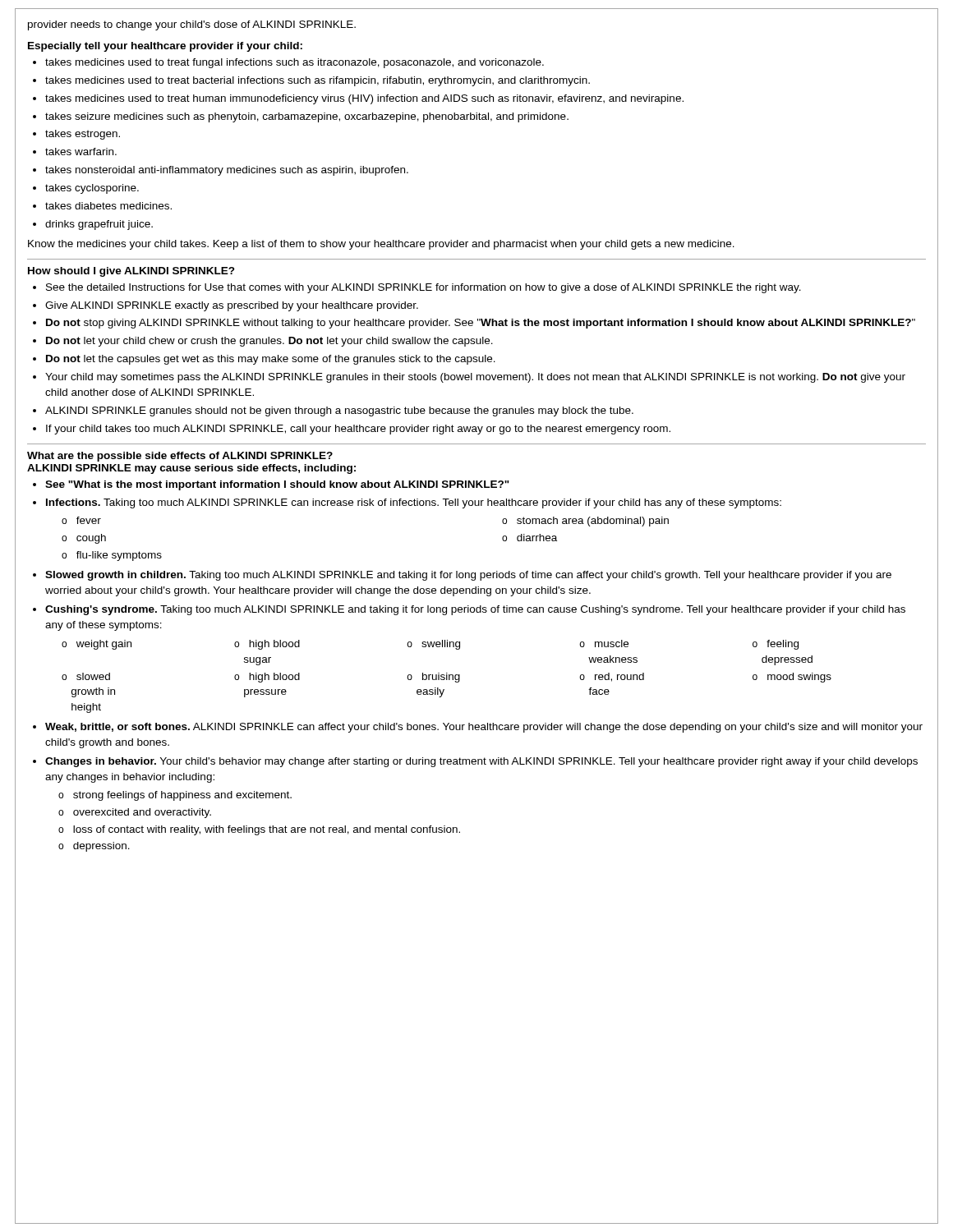Select the element starting "takes seizure medicines"

307,116
